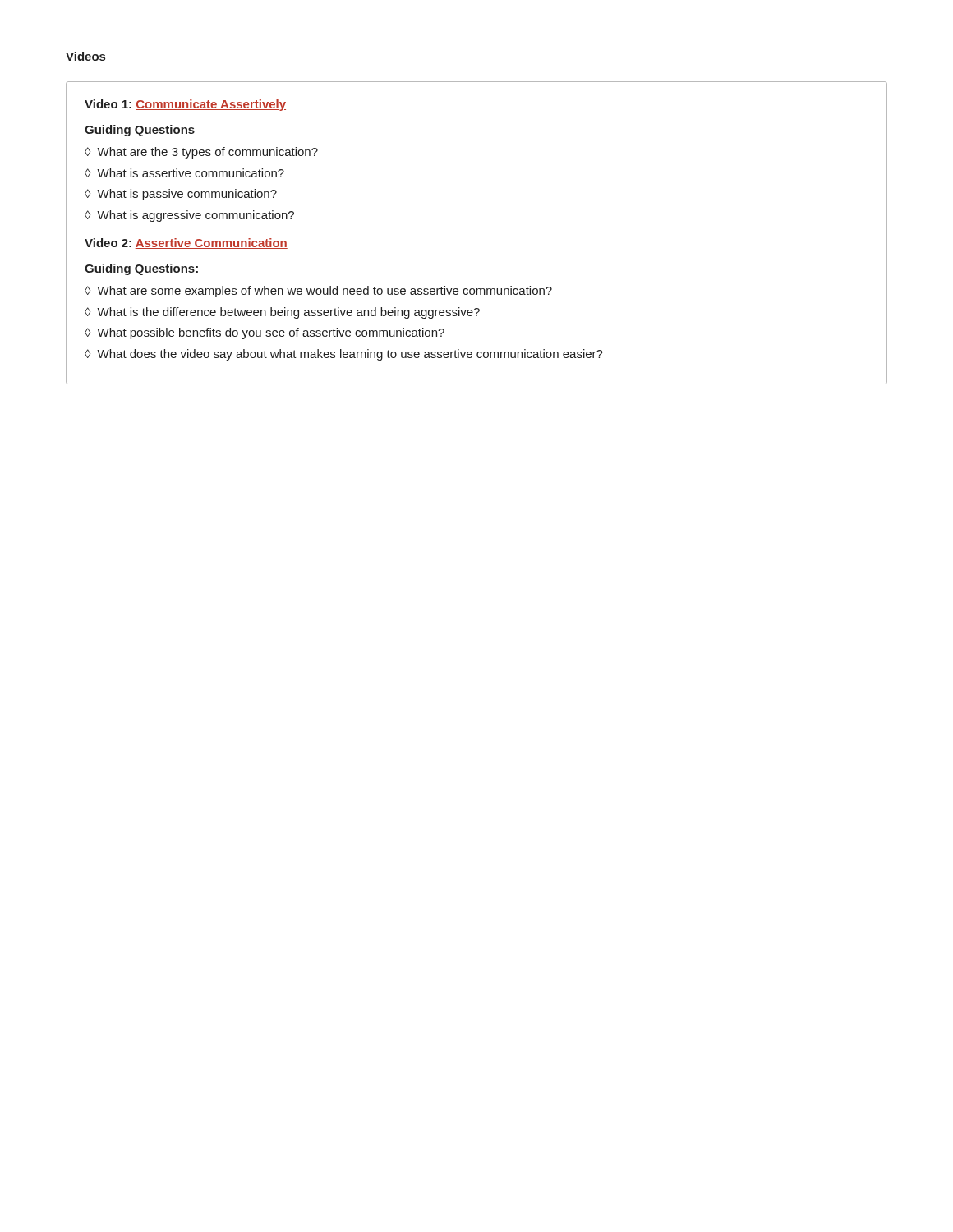Point to the text starting "Video 1: Communicate Assertively"
This screenshot has width=953, height=1232.
[x=185, y=104]
